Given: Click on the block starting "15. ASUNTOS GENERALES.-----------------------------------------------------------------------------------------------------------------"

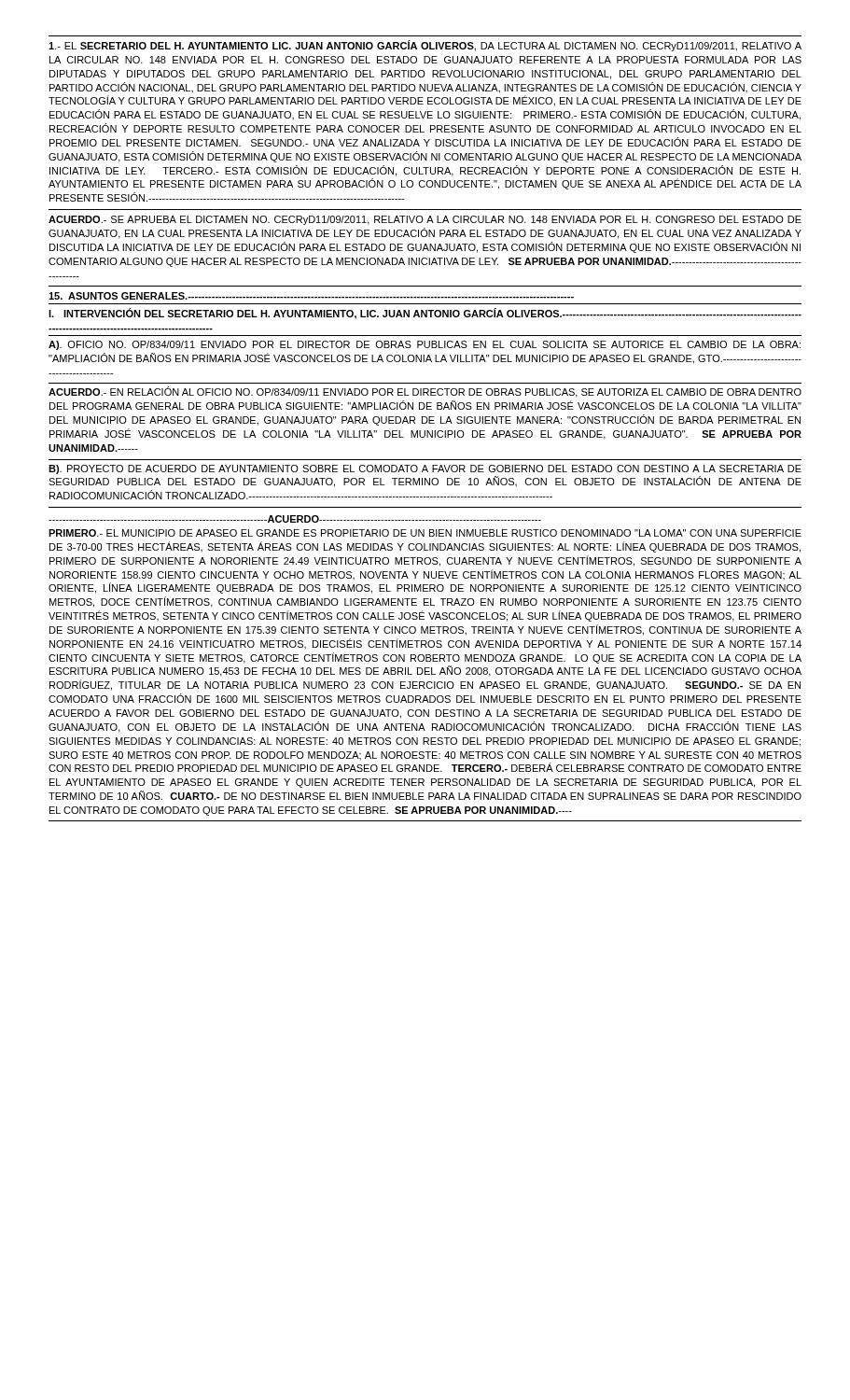Looking at the screenshot, I should coord(425,294).
